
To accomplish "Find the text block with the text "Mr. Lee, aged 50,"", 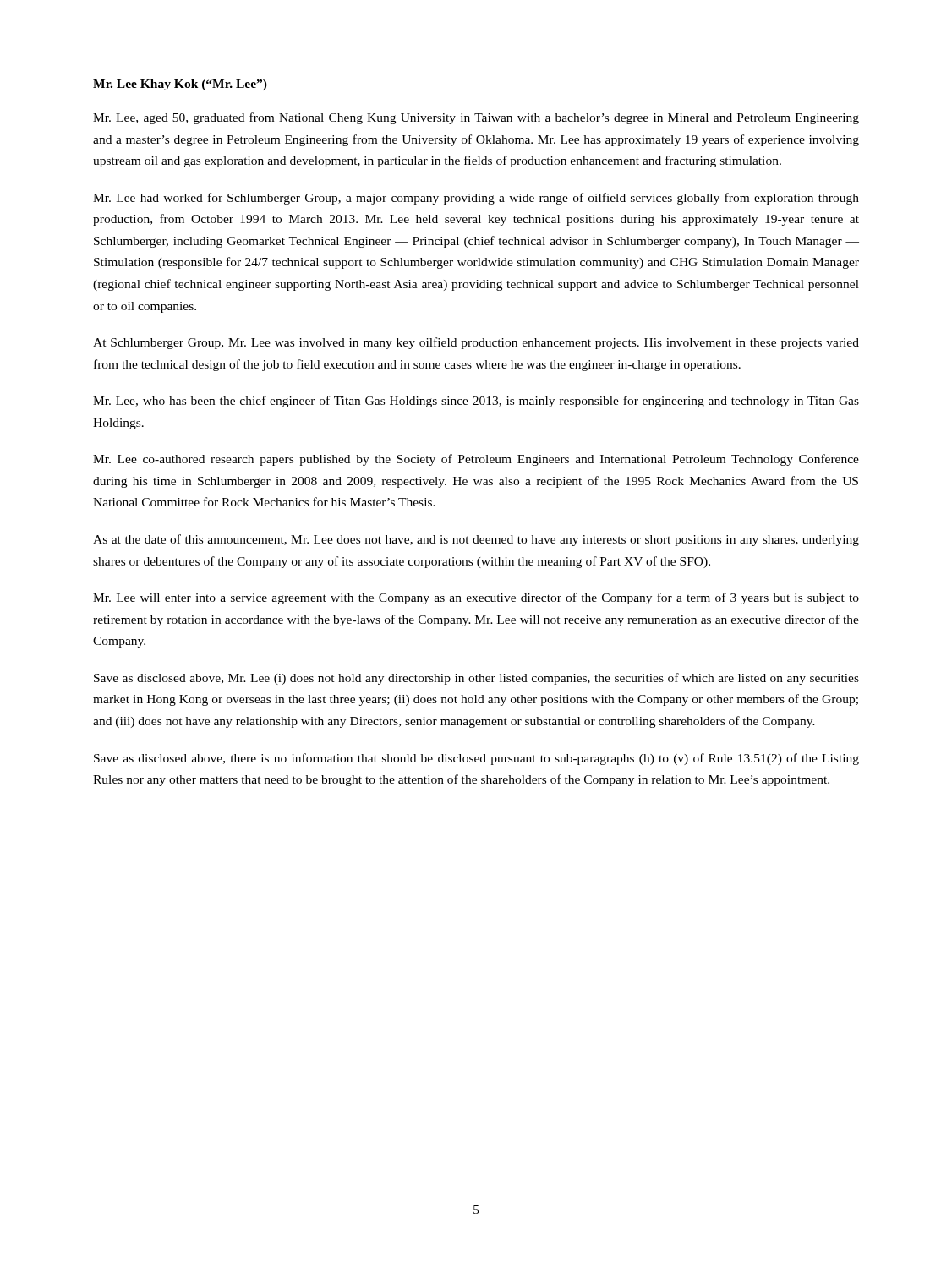I will point(476,139).
